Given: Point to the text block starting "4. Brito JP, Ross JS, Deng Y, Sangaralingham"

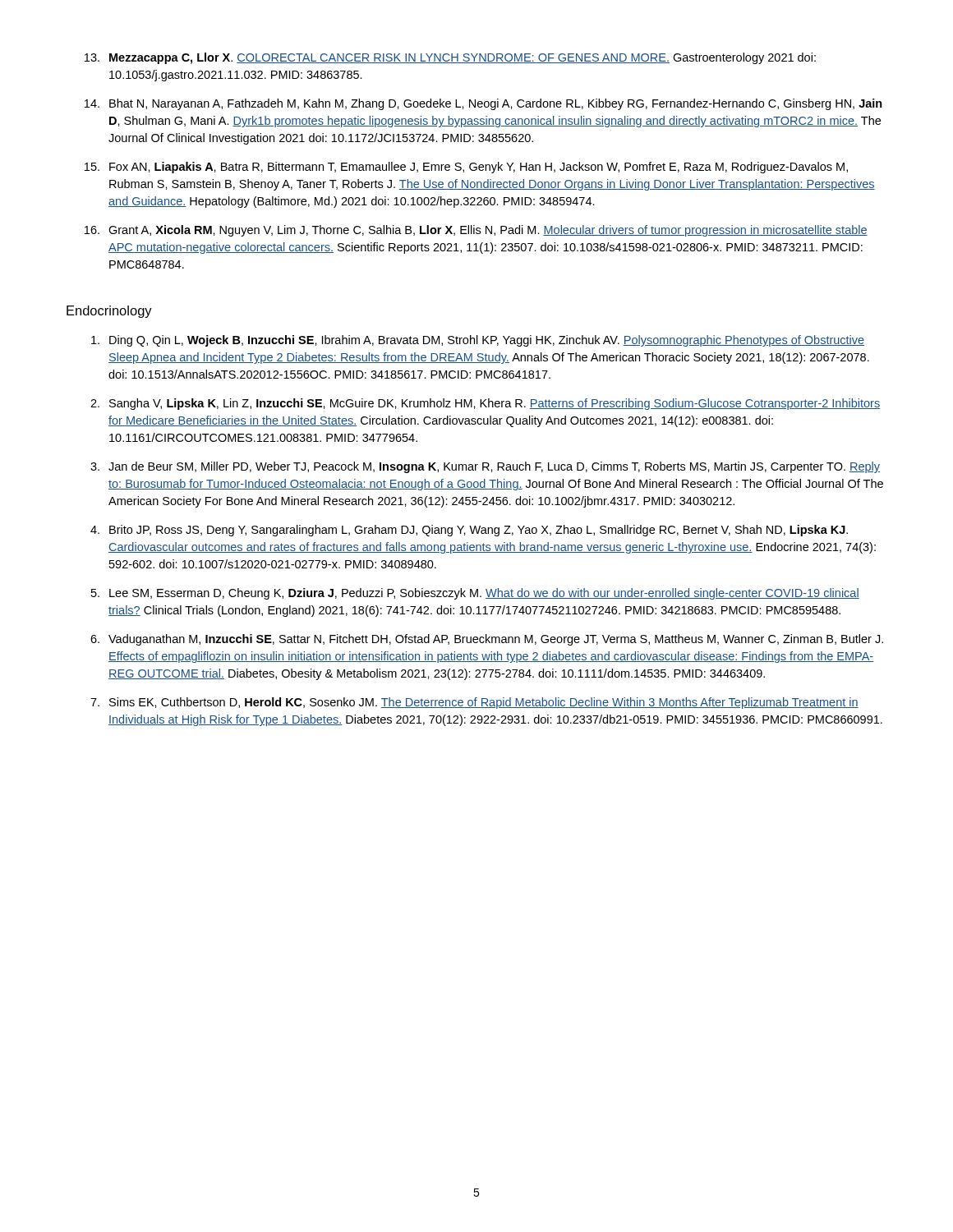Looking at the screenshot, I should pos(476,548).
